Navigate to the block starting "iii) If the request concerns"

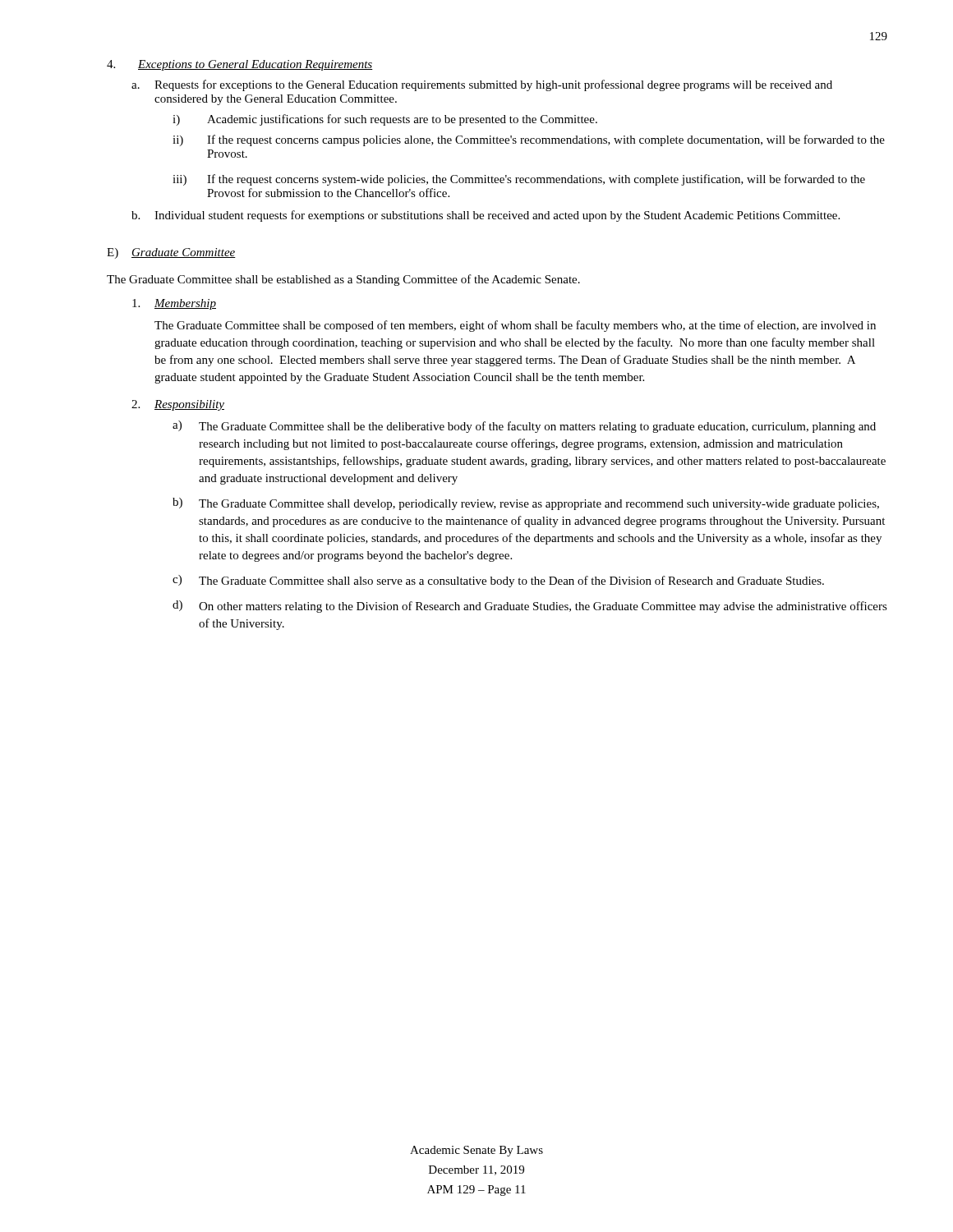click(530, 186)
